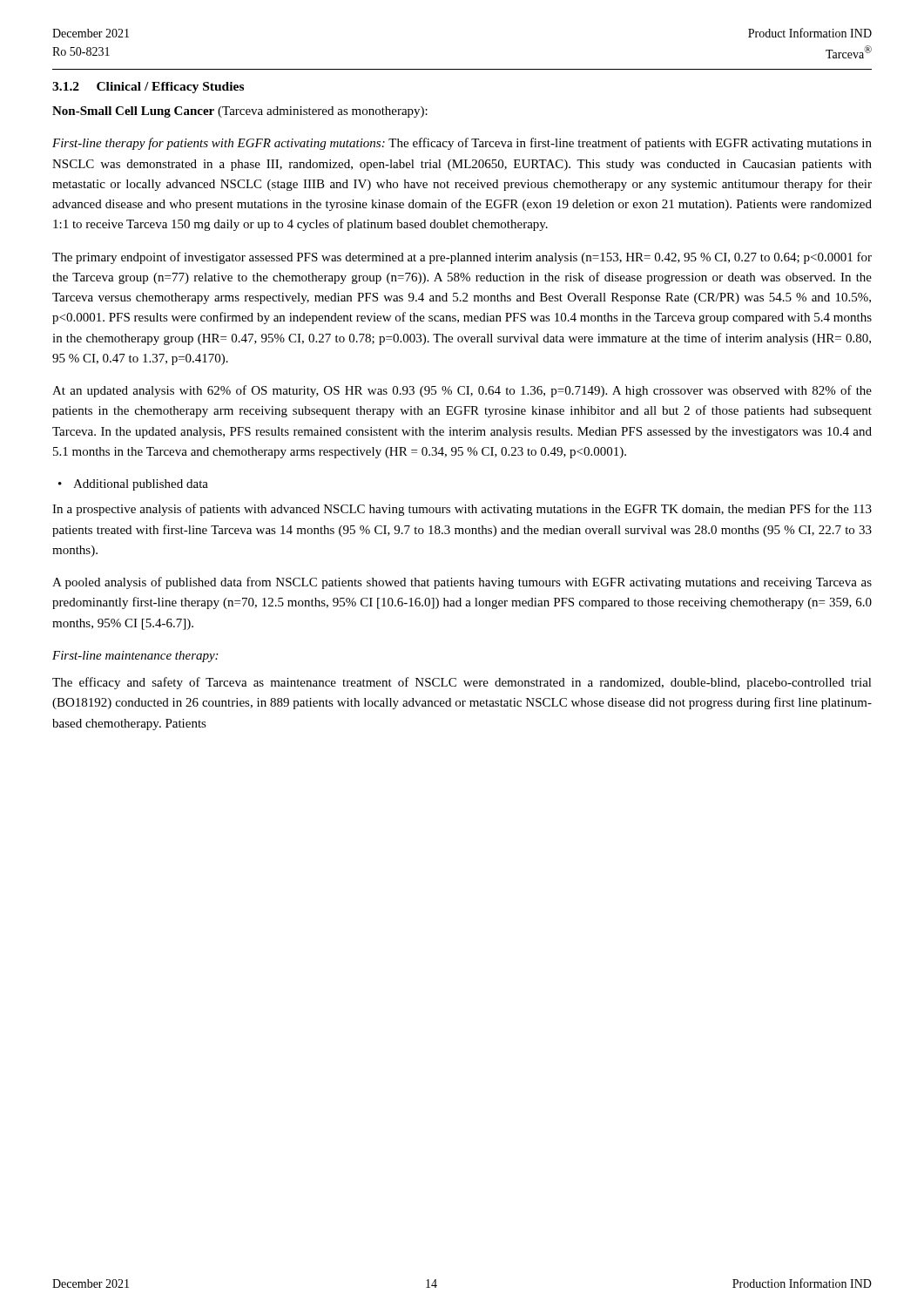
Task: Find the text block that reads "Non-Small Cell Lung Cancer"
Action: pyautogui.click(x=240, y=111)
